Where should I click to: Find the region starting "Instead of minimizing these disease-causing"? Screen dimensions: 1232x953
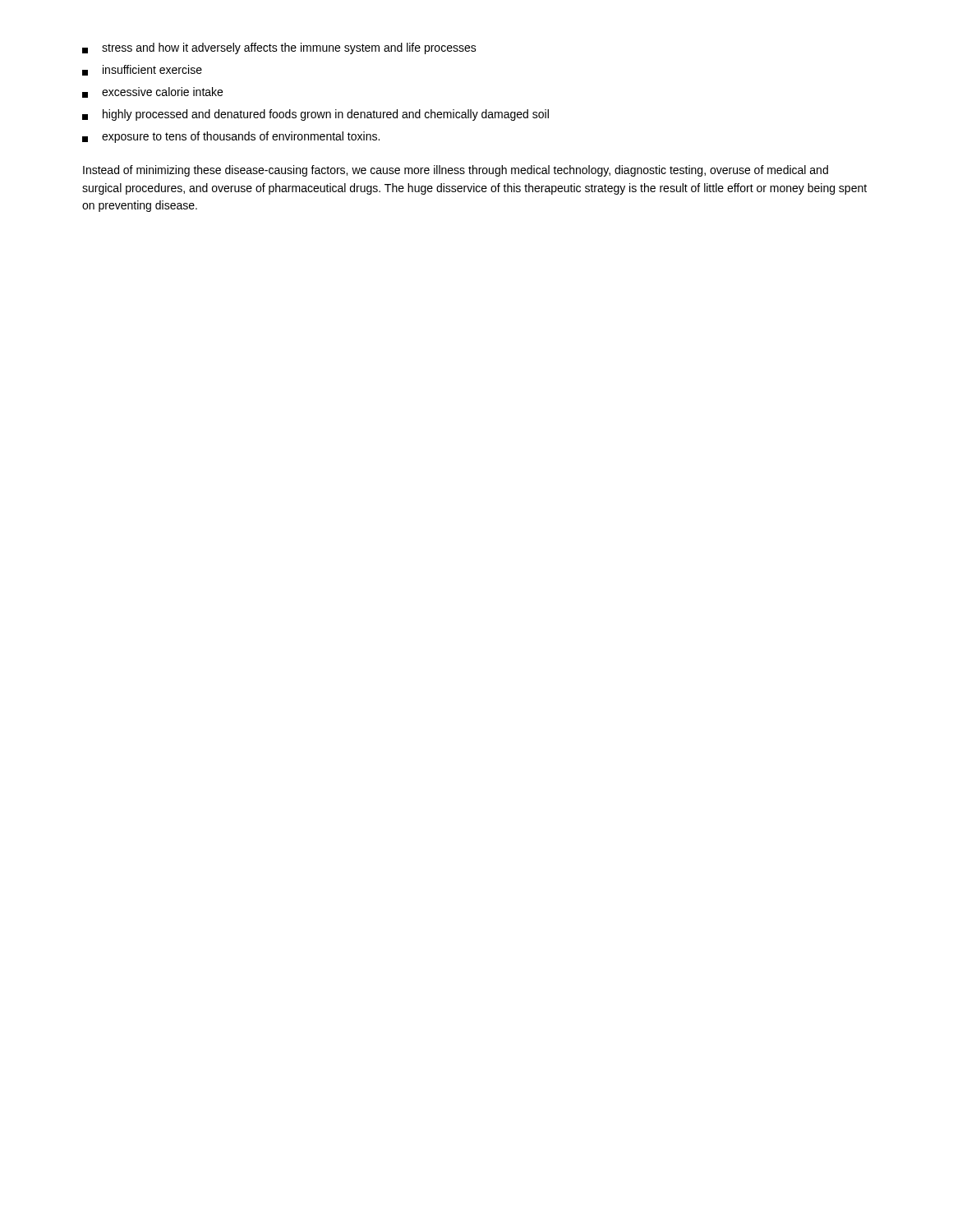474,188
